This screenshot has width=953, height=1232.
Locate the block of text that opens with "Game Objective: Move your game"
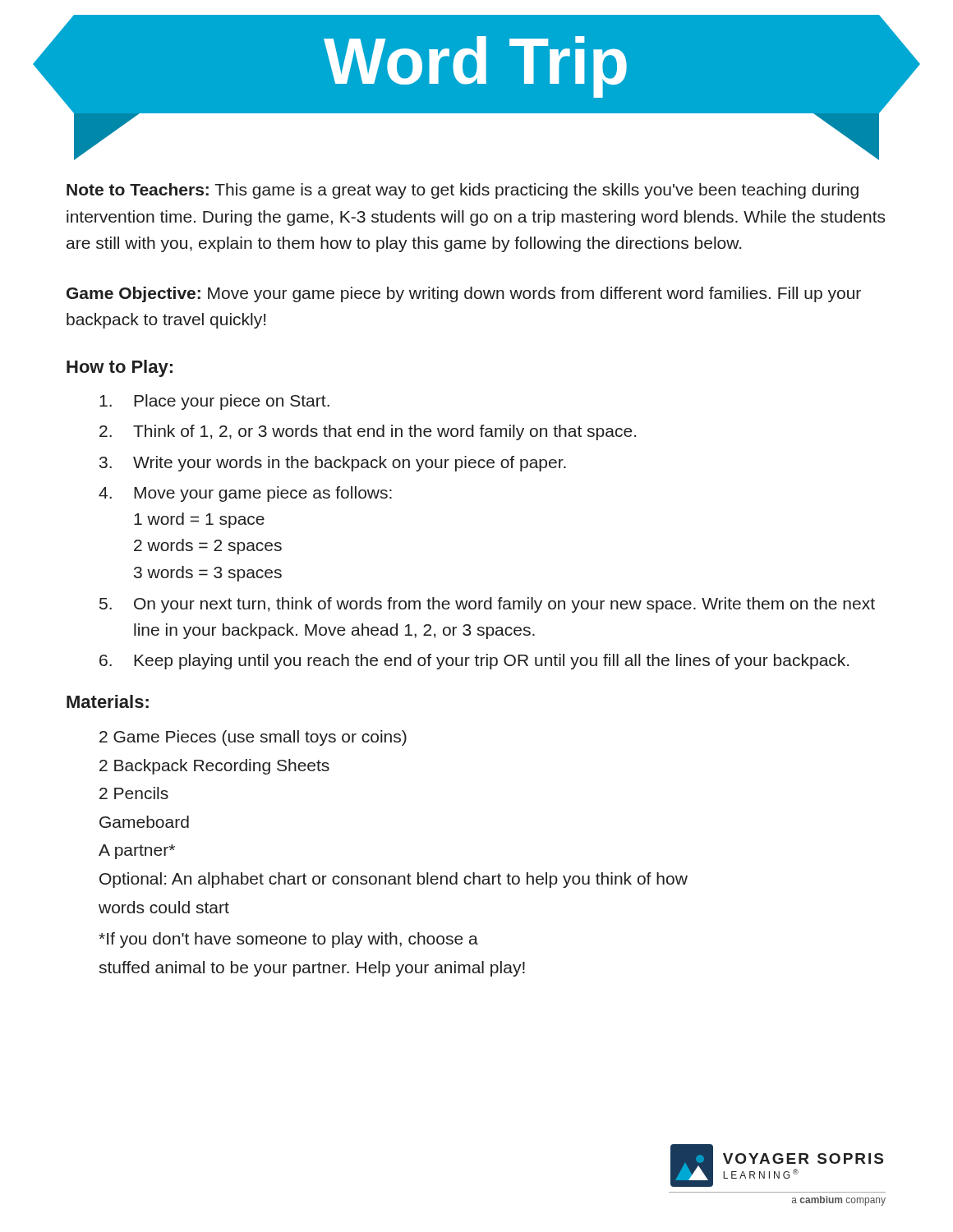(463, 306)
